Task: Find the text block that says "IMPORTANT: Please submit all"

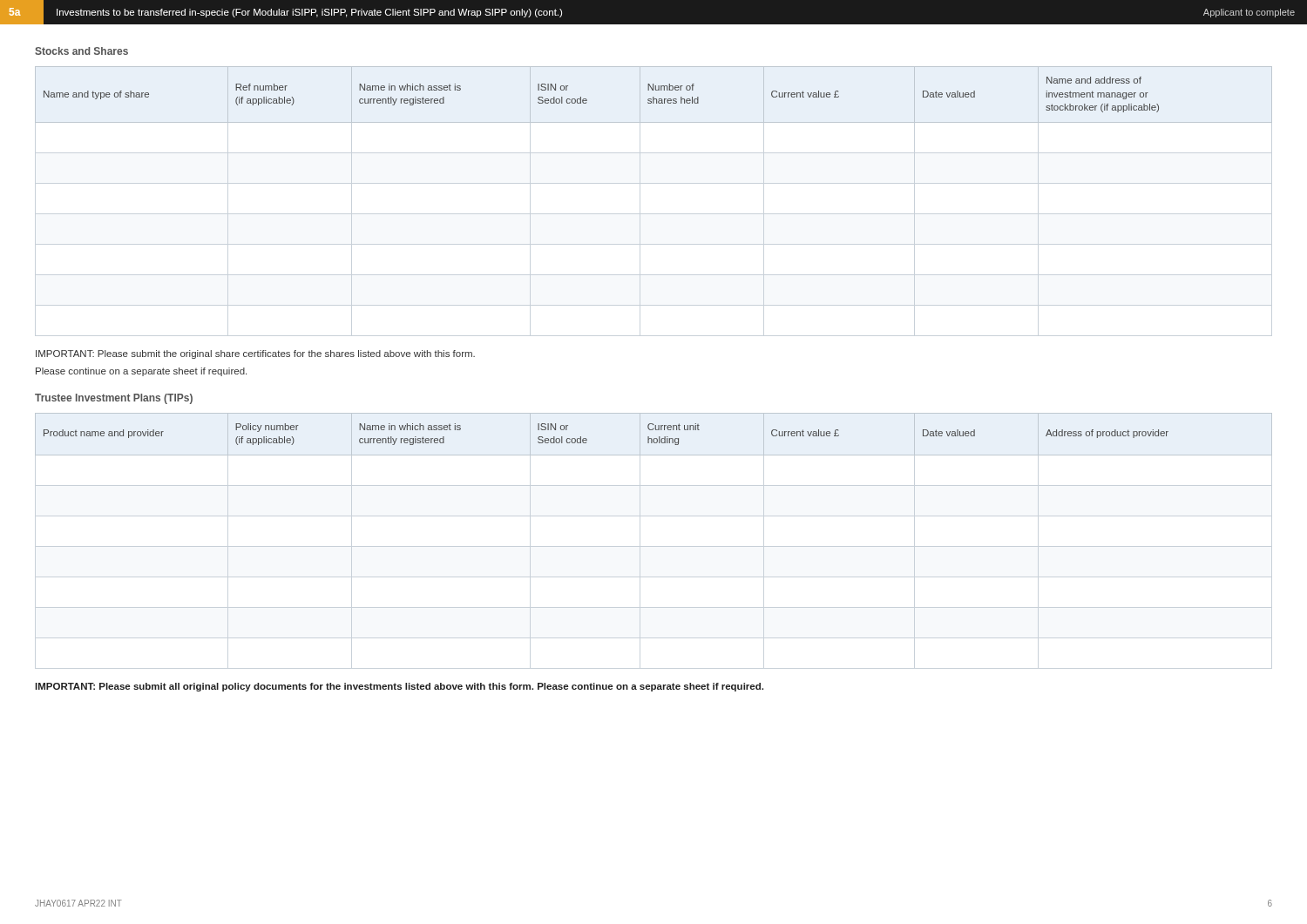Action: point(399,686)
